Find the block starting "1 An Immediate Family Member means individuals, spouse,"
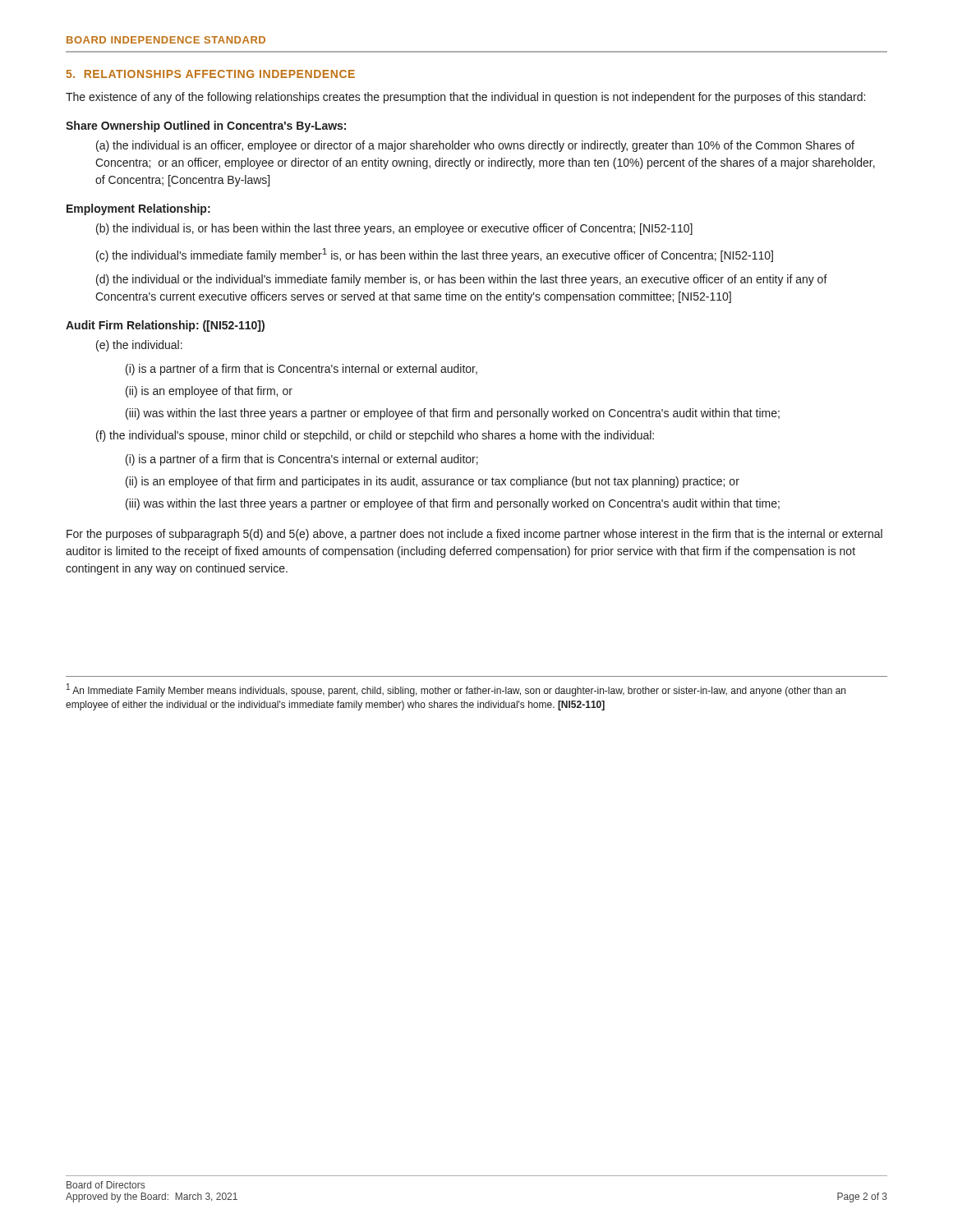The width and height of the screenshot is (953, 1232). (476, 697)
